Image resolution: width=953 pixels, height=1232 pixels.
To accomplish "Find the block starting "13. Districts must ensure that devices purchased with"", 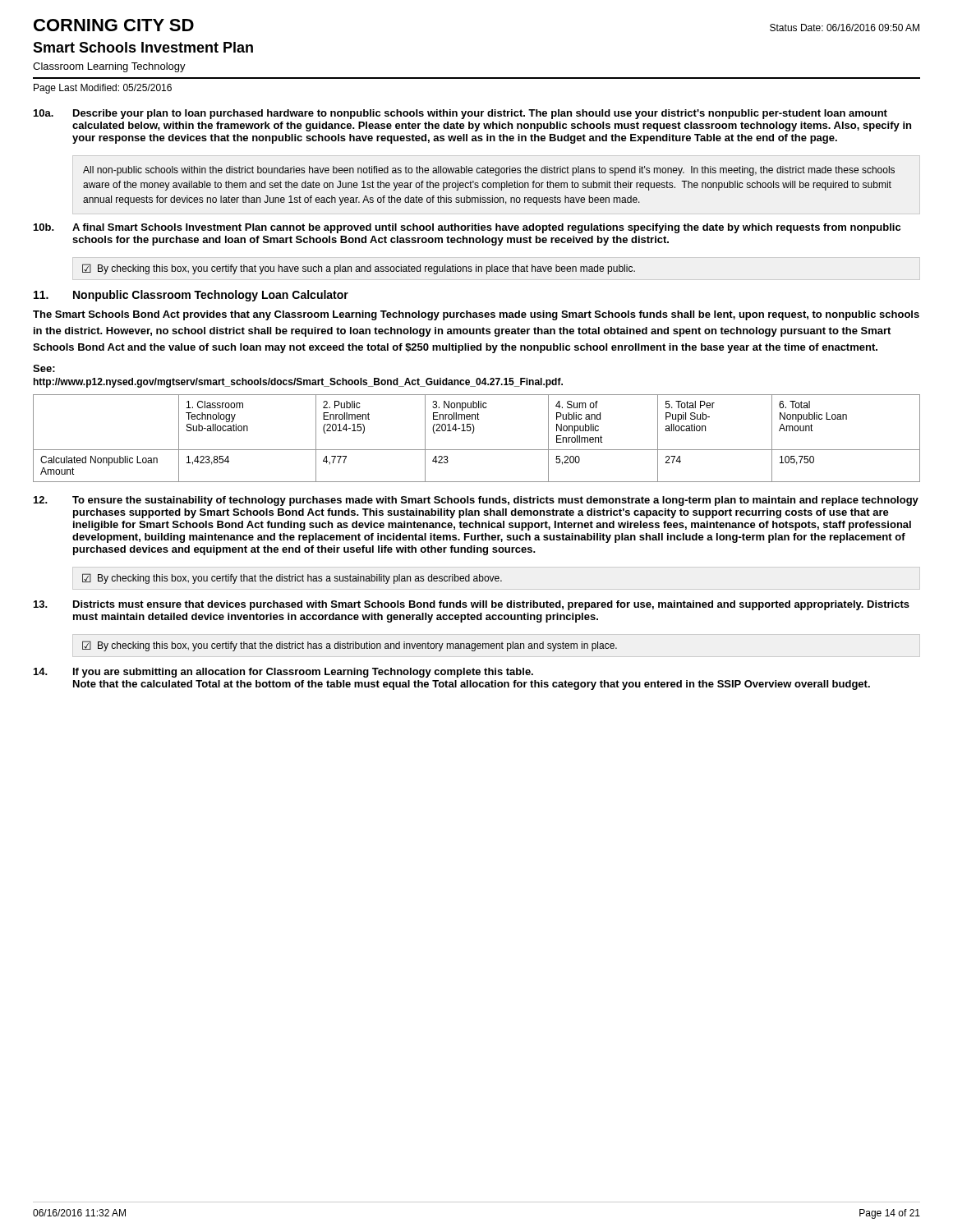I will click(x=476, y=611).
